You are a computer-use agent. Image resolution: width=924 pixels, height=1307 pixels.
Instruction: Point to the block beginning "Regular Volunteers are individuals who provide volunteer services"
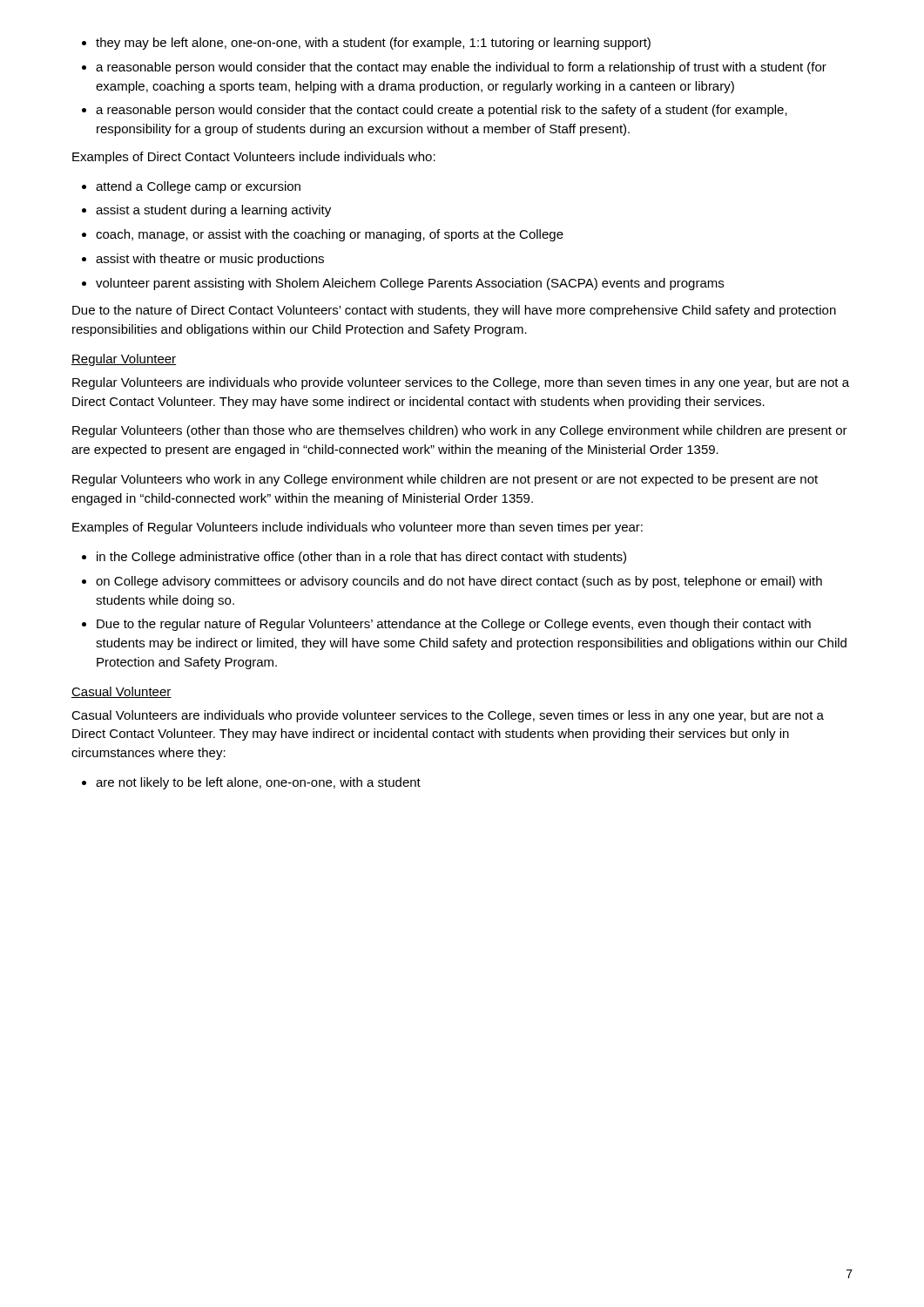(460, 391)
